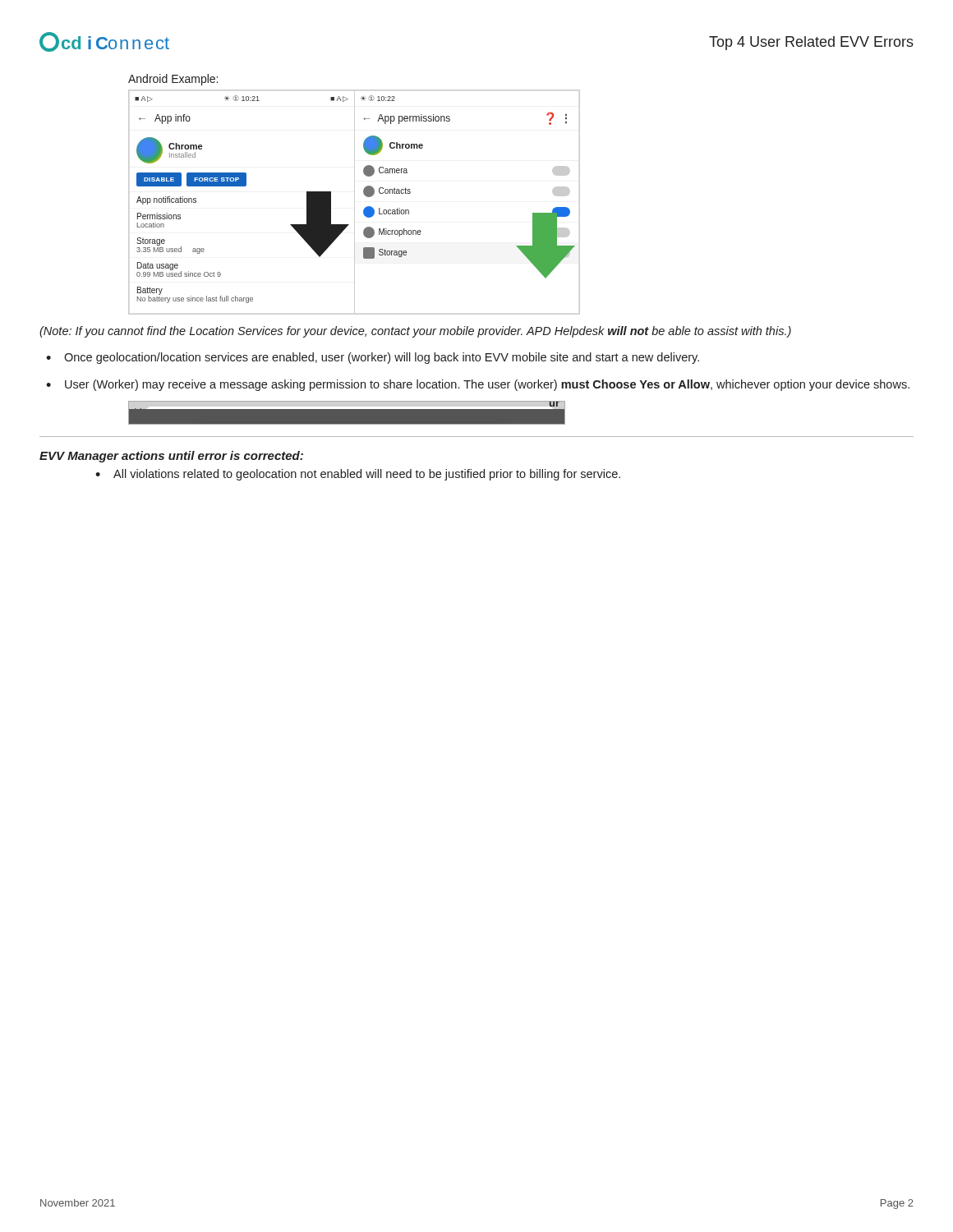Image resolution: width=953 pixels, height=1232 pixels.
Task: Select the logo
Action: pyautogui.click(x=105, y=42)
